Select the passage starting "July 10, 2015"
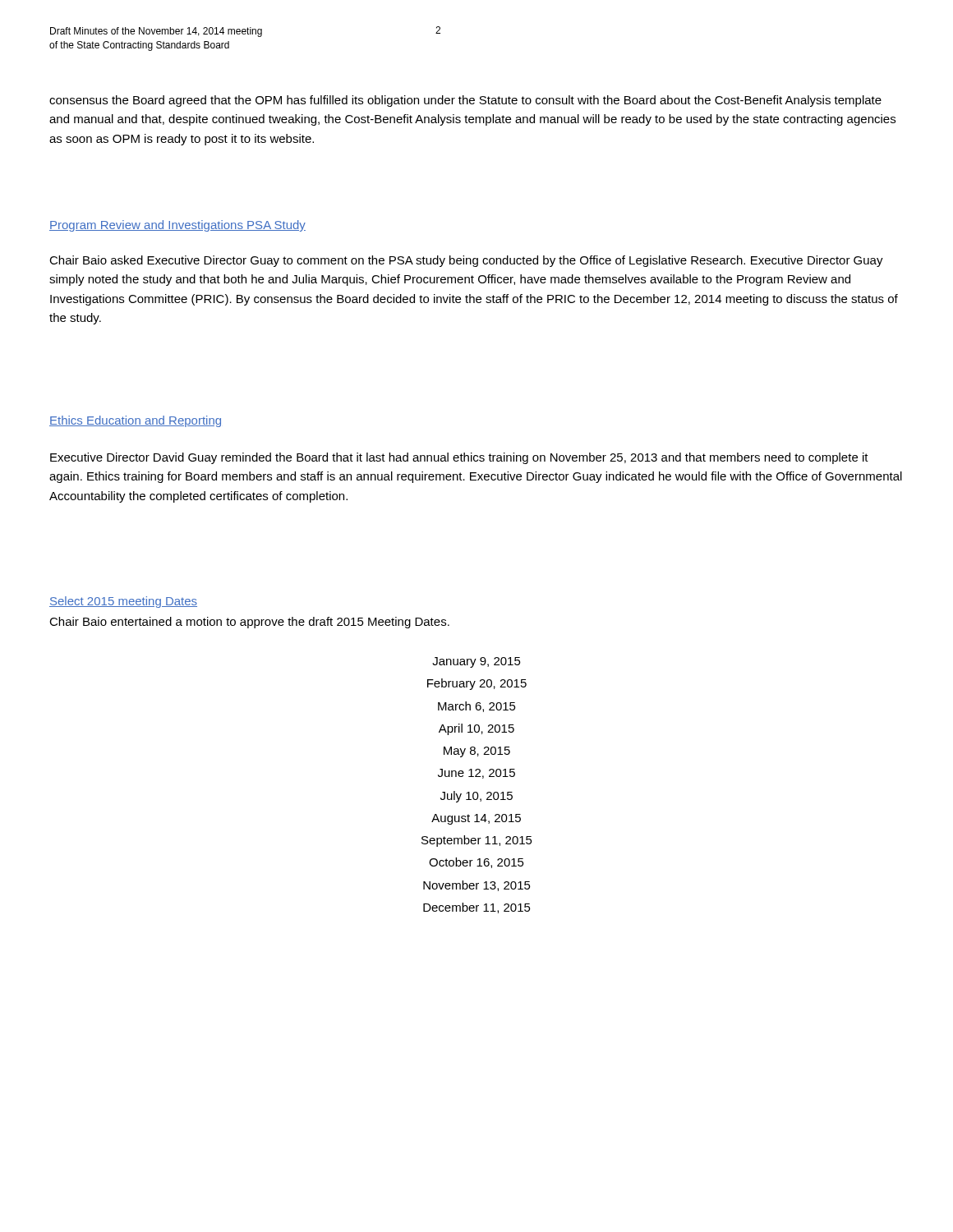Screen dimensions: 1232x953 (476, 795)
